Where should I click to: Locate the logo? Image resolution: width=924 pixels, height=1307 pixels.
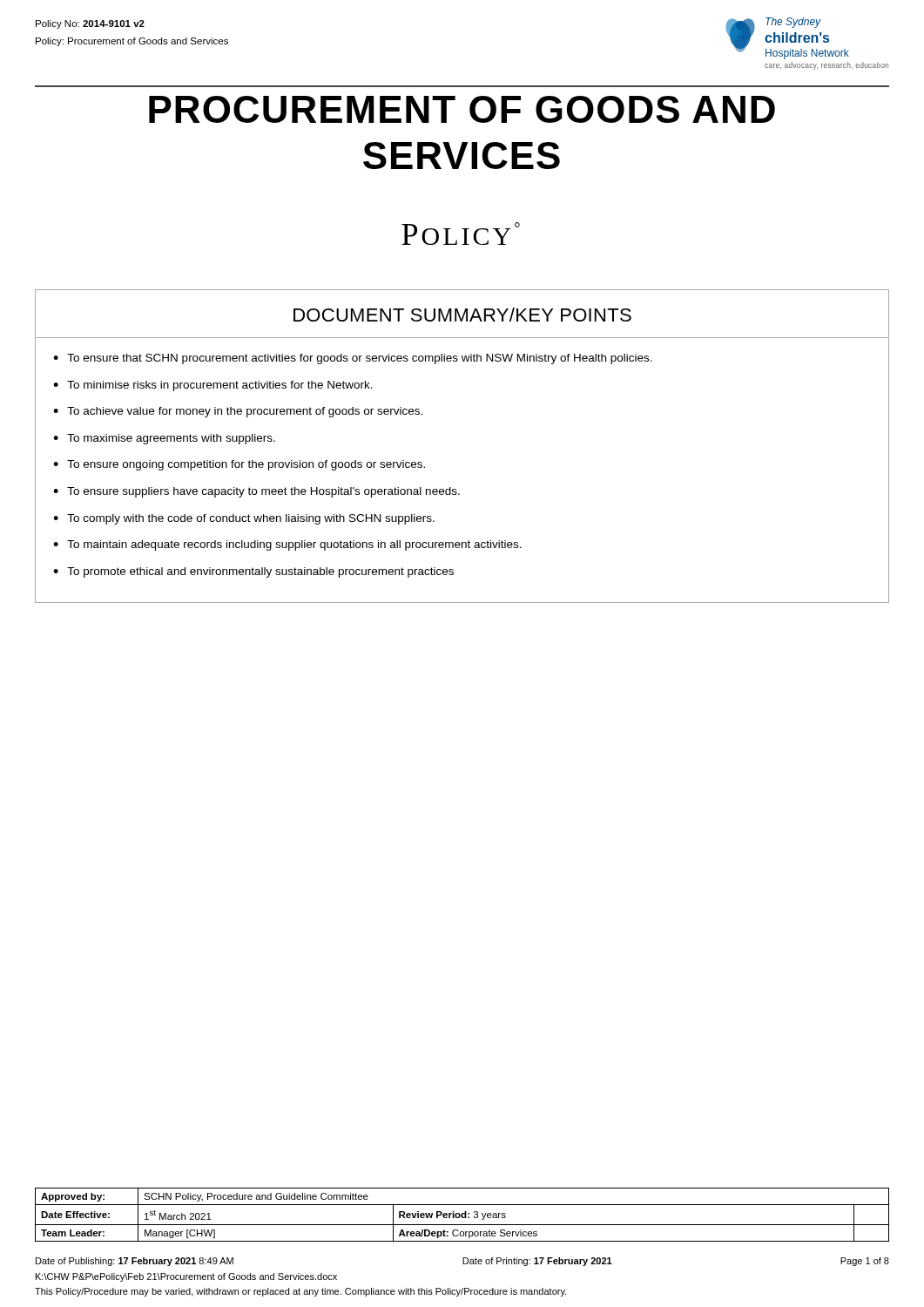point(806,43)
